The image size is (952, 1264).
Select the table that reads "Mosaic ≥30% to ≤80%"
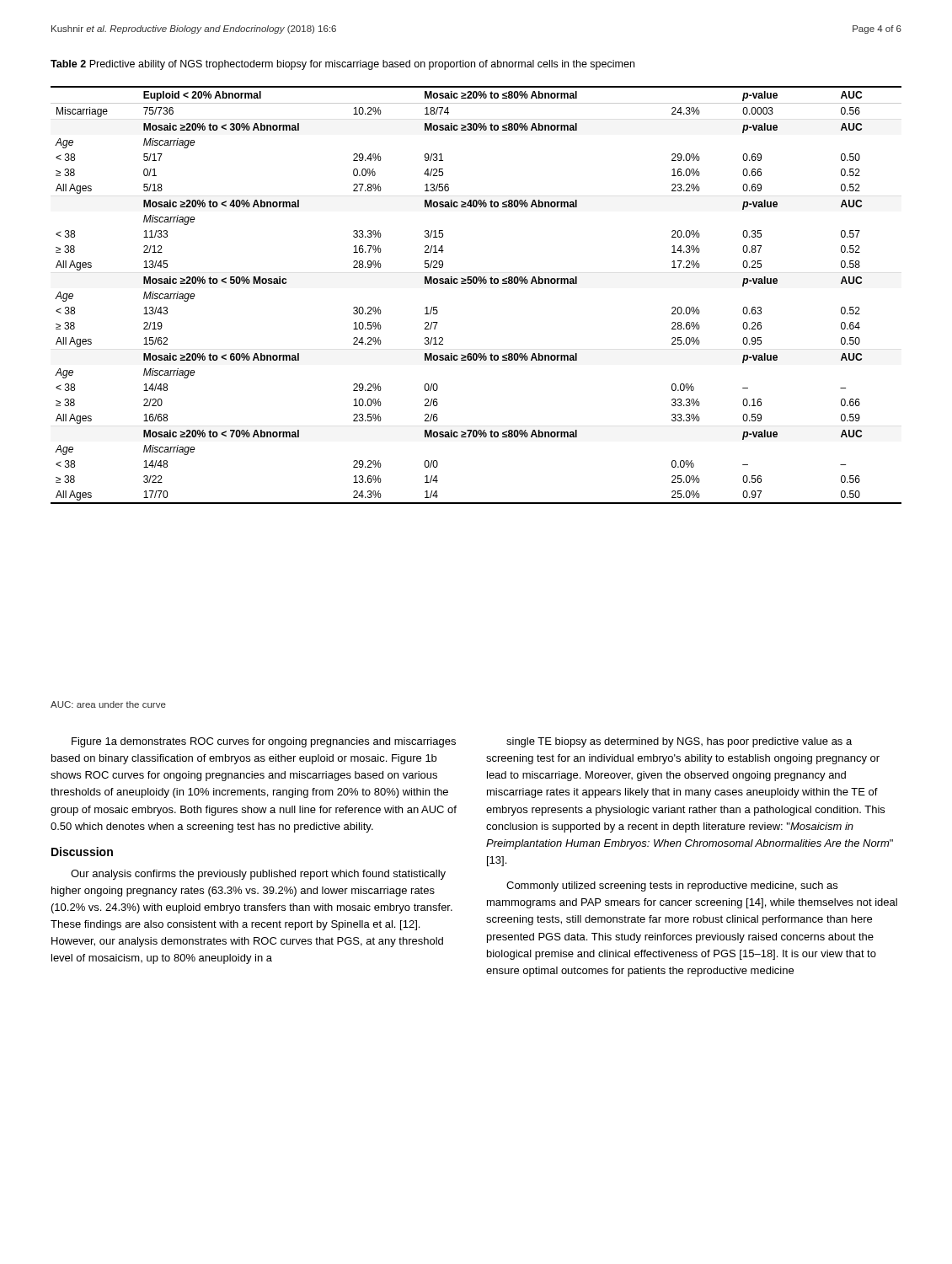(x=476, y=295)
